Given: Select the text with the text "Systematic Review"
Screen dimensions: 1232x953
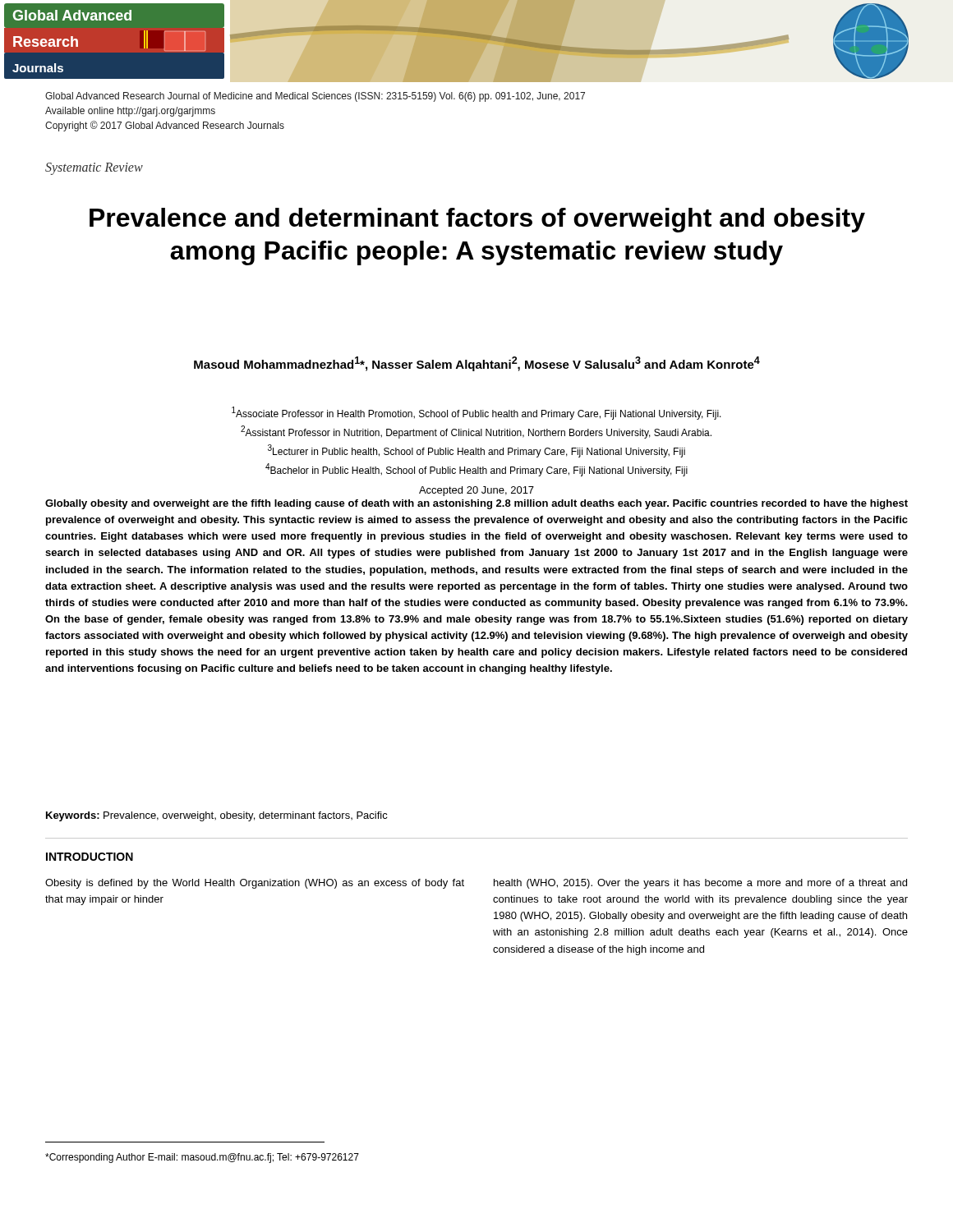Looking at the screenshot, I should 94,167.
